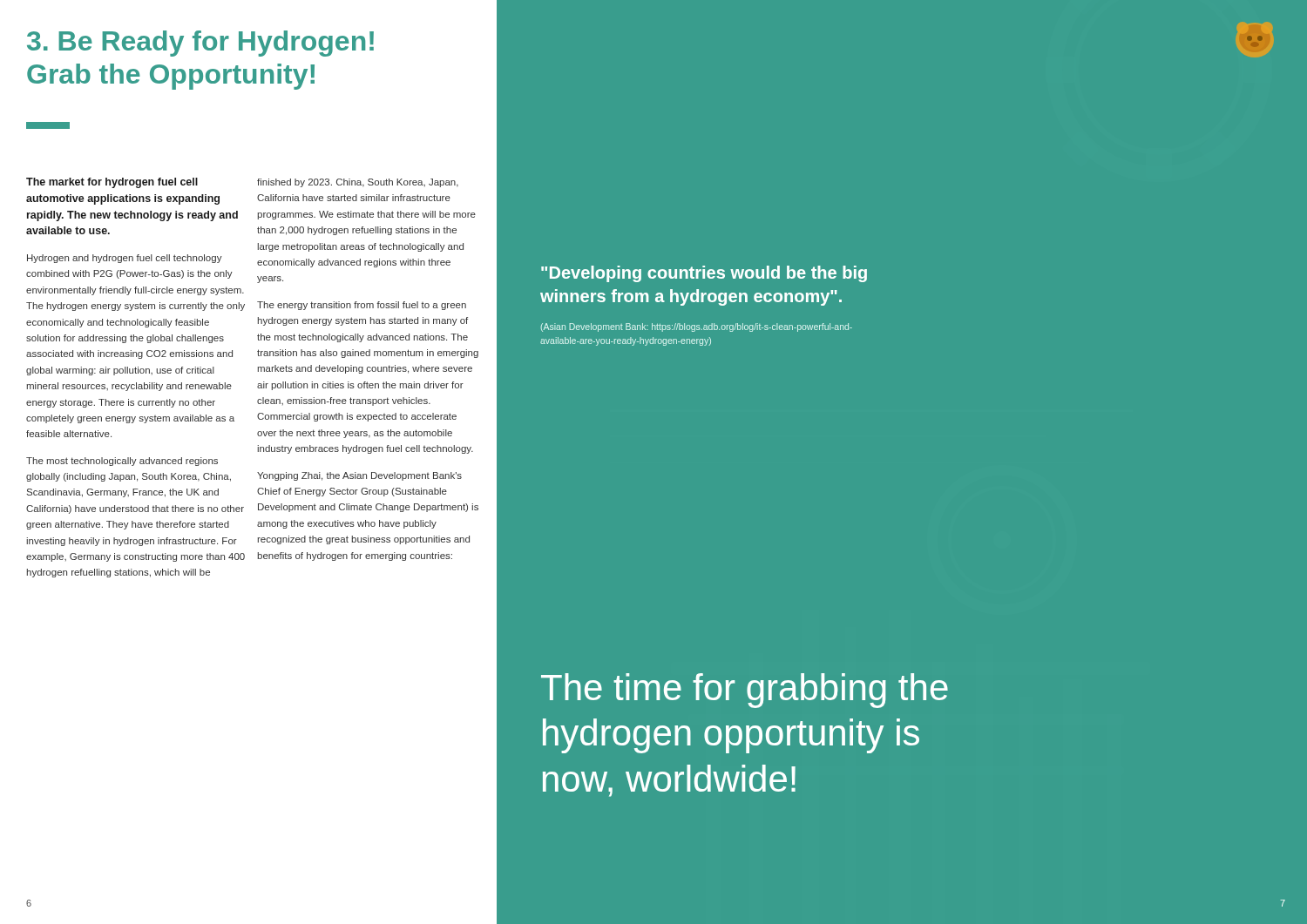Navigate to the text starting ""Developing countries would be"
Image resolution: width=1307 pixels, height=924 pixels.
(706, 305)
